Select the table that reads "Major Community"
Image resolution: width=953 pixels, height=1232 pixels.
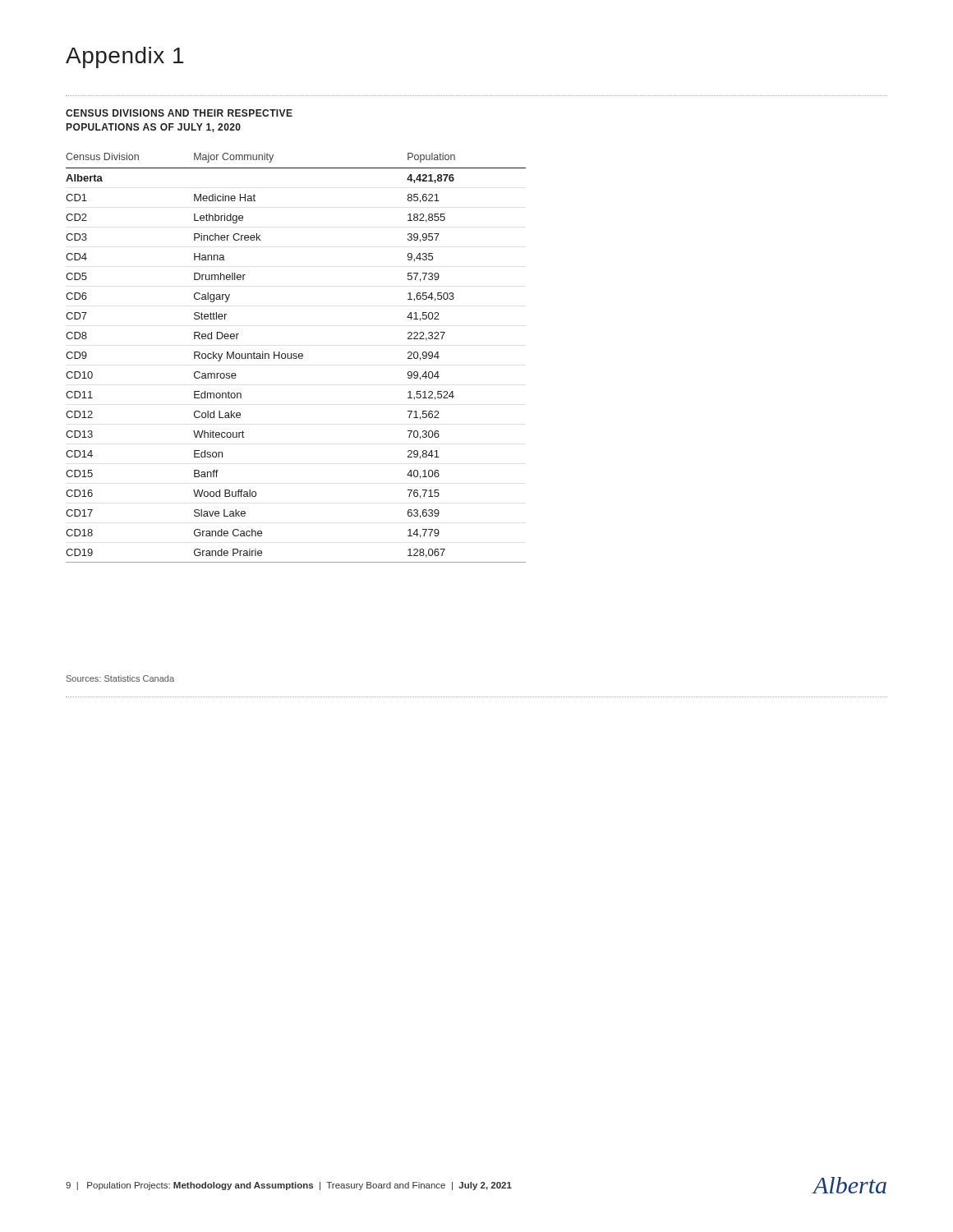(296, 355)
